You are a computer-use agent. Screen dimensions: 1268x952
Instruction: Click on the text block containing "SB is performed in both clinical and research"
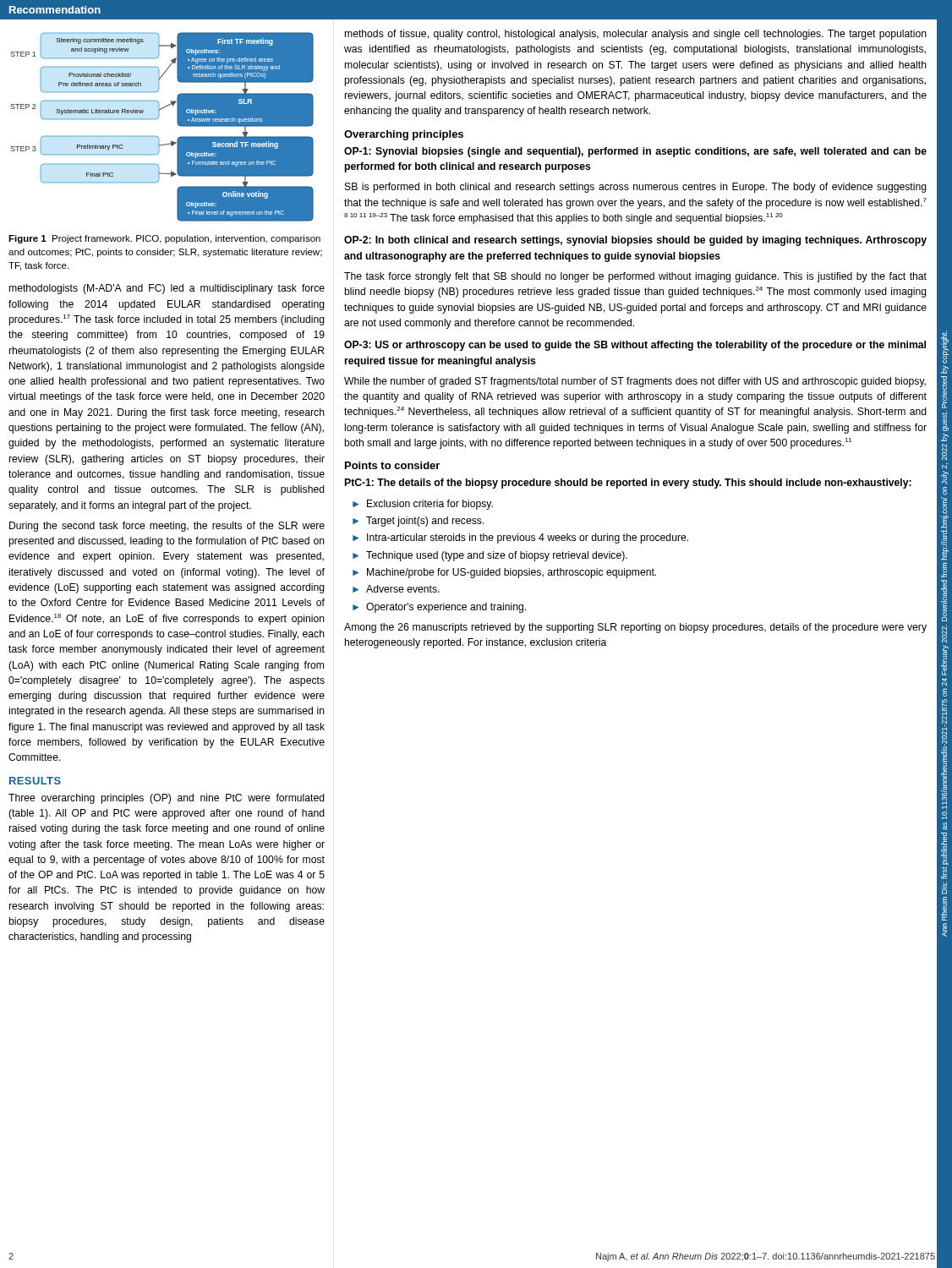pyautogui.click(x=635, y=203)
